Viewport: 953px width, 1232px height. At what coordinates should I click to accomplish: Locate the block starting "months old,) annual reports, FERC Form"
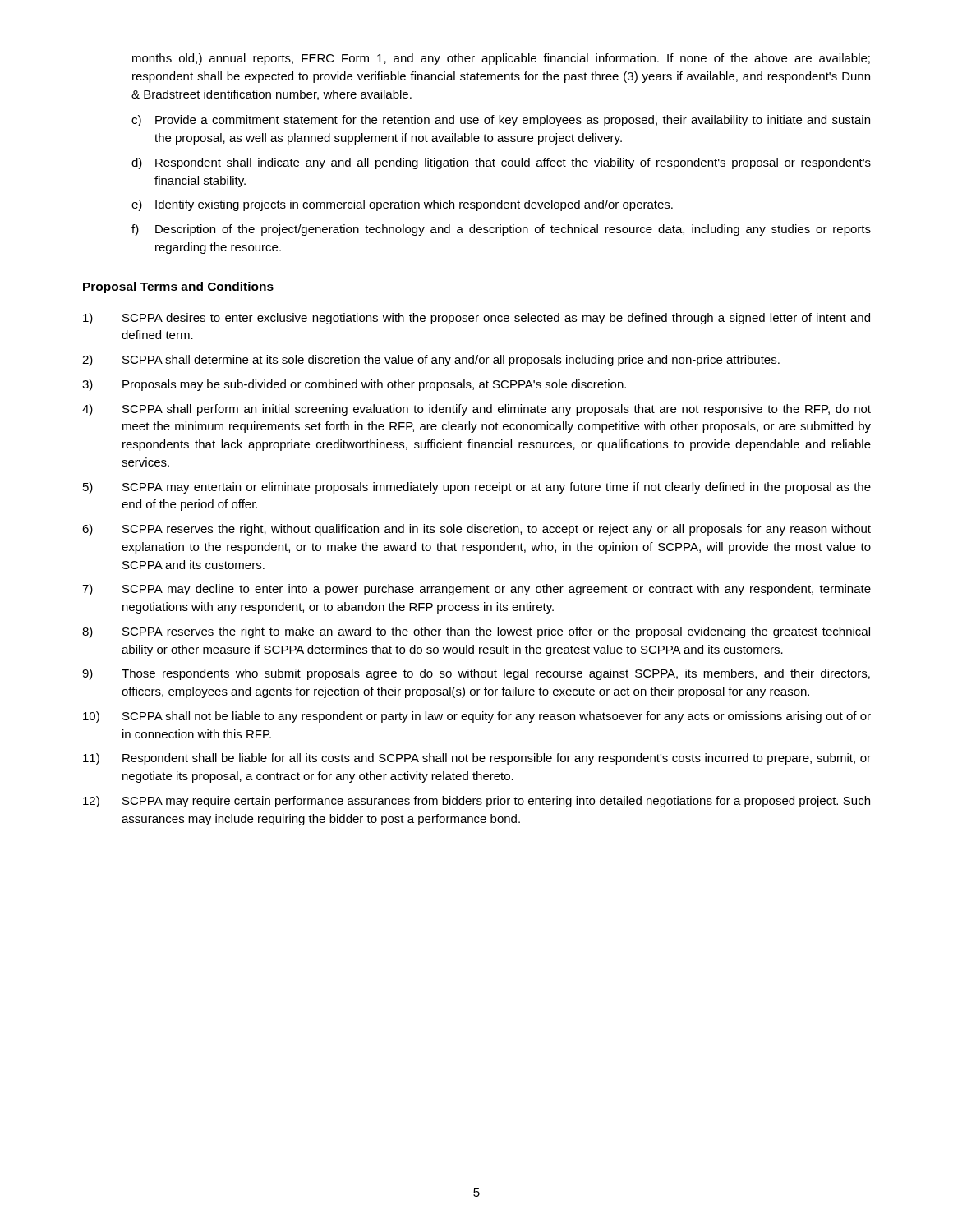click(x=501, y=76)
